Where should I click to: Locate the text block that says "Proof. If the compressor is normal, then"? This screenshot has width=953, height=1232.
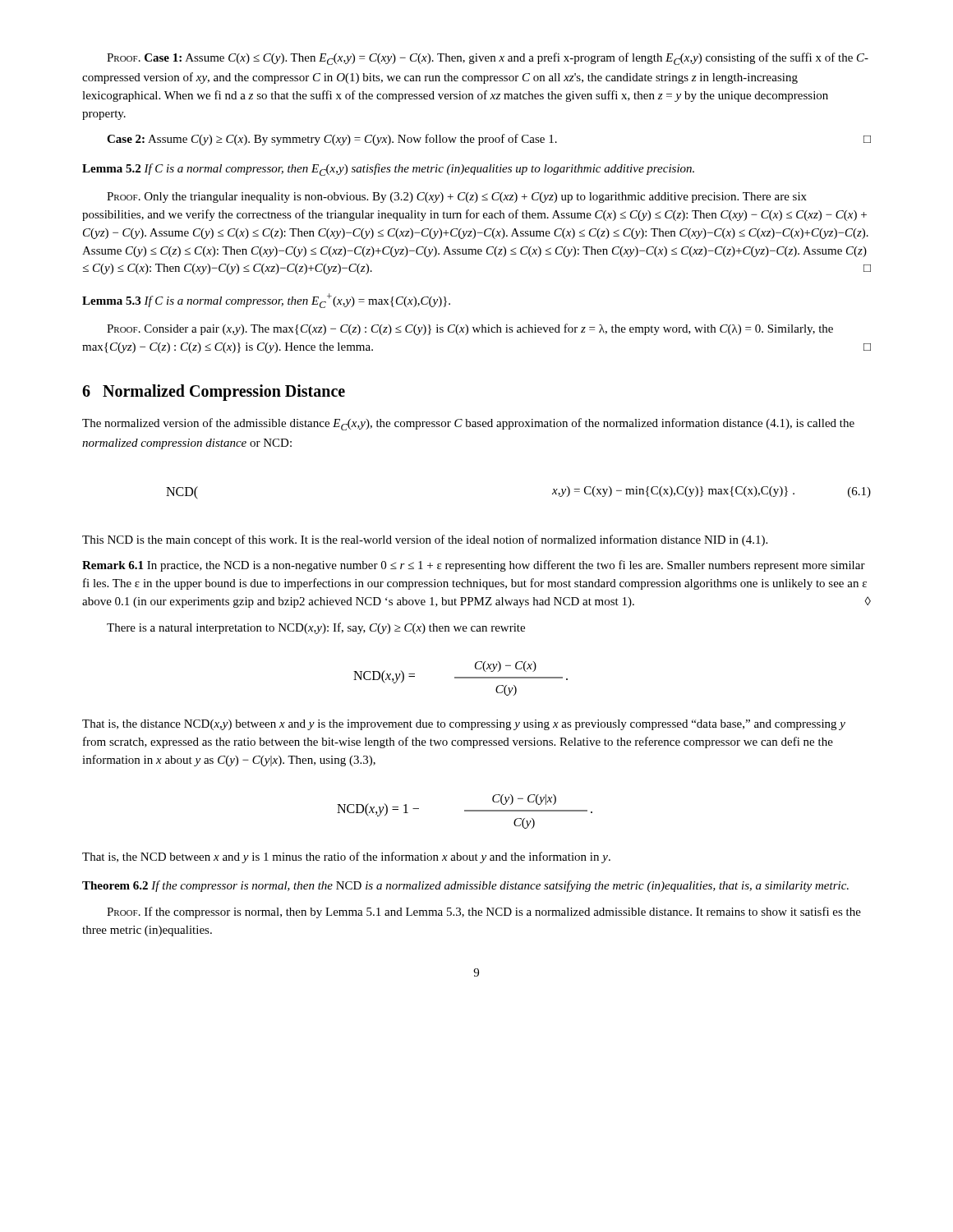472,921
